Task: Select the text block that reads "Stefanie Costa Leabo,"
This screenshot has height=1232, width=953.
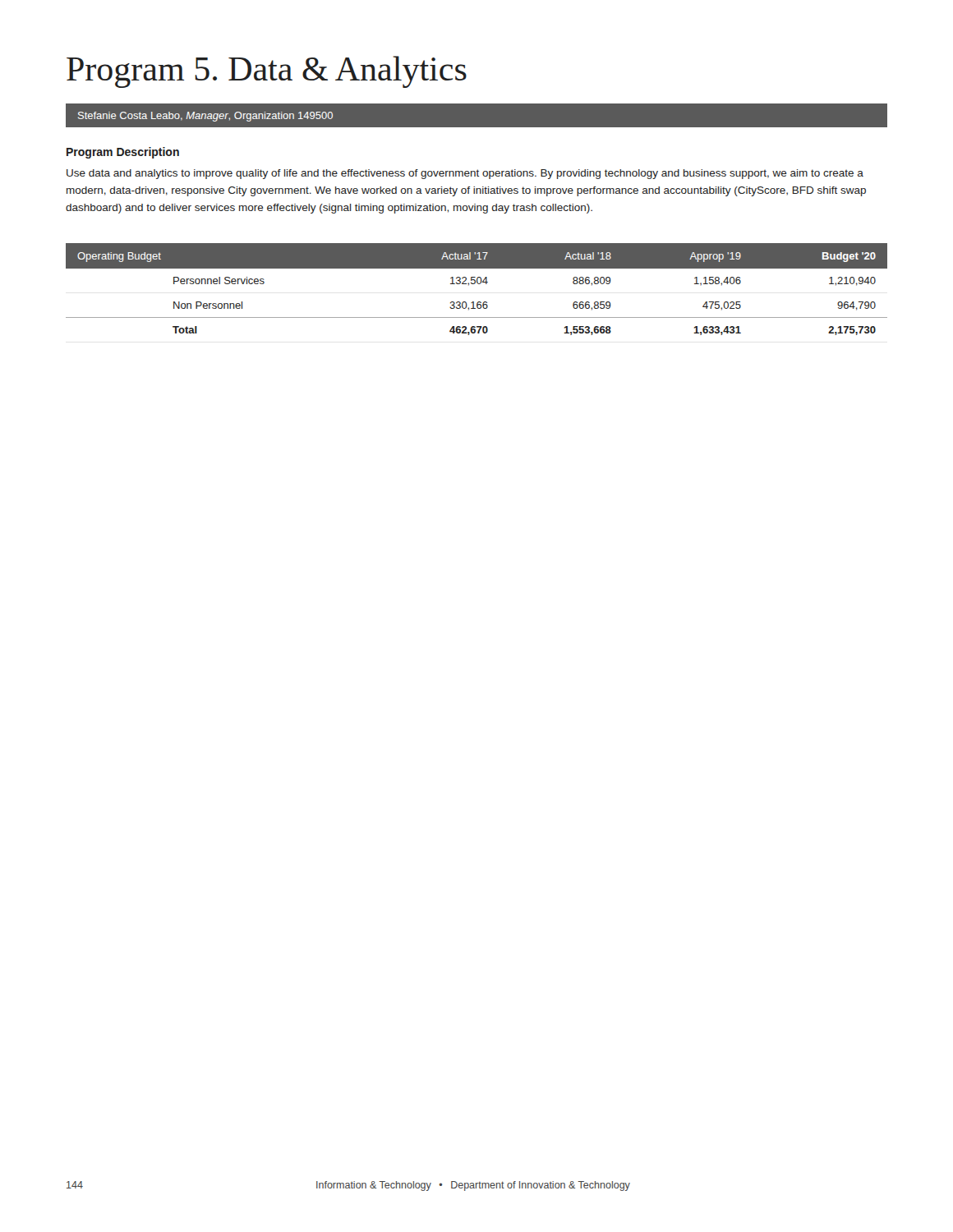Action: 476,116
